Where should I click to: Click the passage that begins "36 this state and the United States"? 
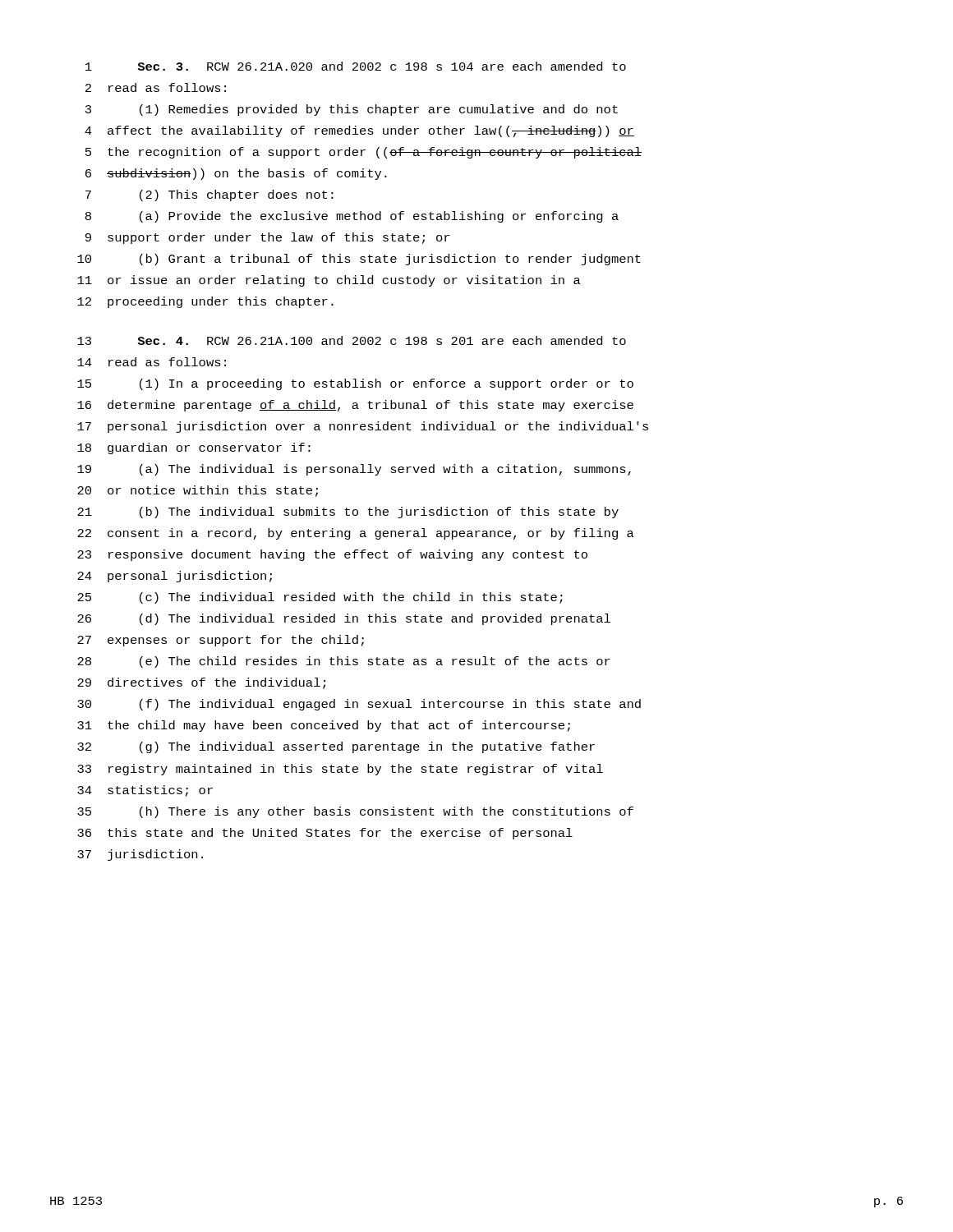pos(476,833)
